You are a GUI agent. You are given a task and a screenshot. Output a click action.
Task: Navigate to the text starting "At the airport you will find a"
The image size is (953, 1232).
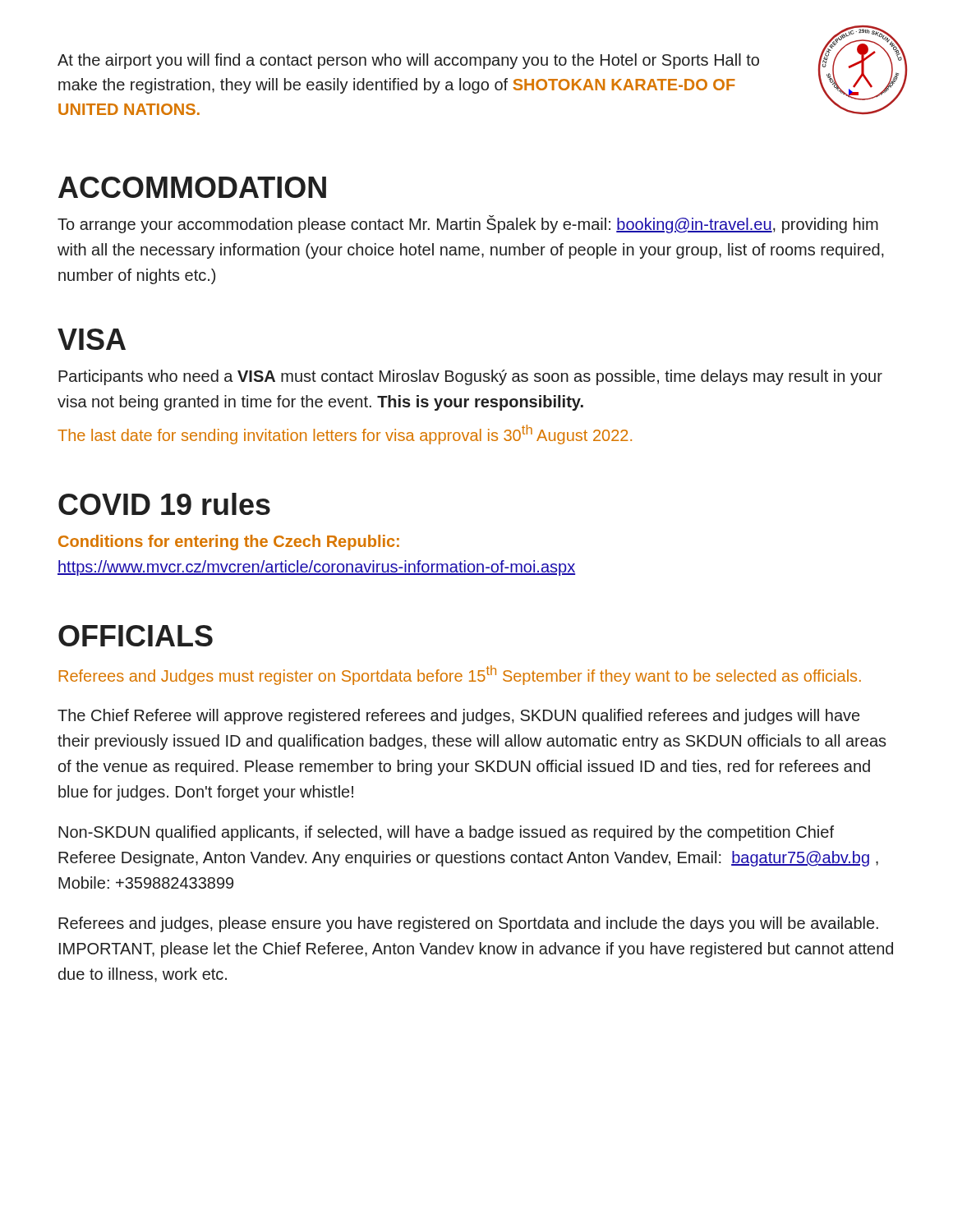pyautogui.click(x=409, y=85)
